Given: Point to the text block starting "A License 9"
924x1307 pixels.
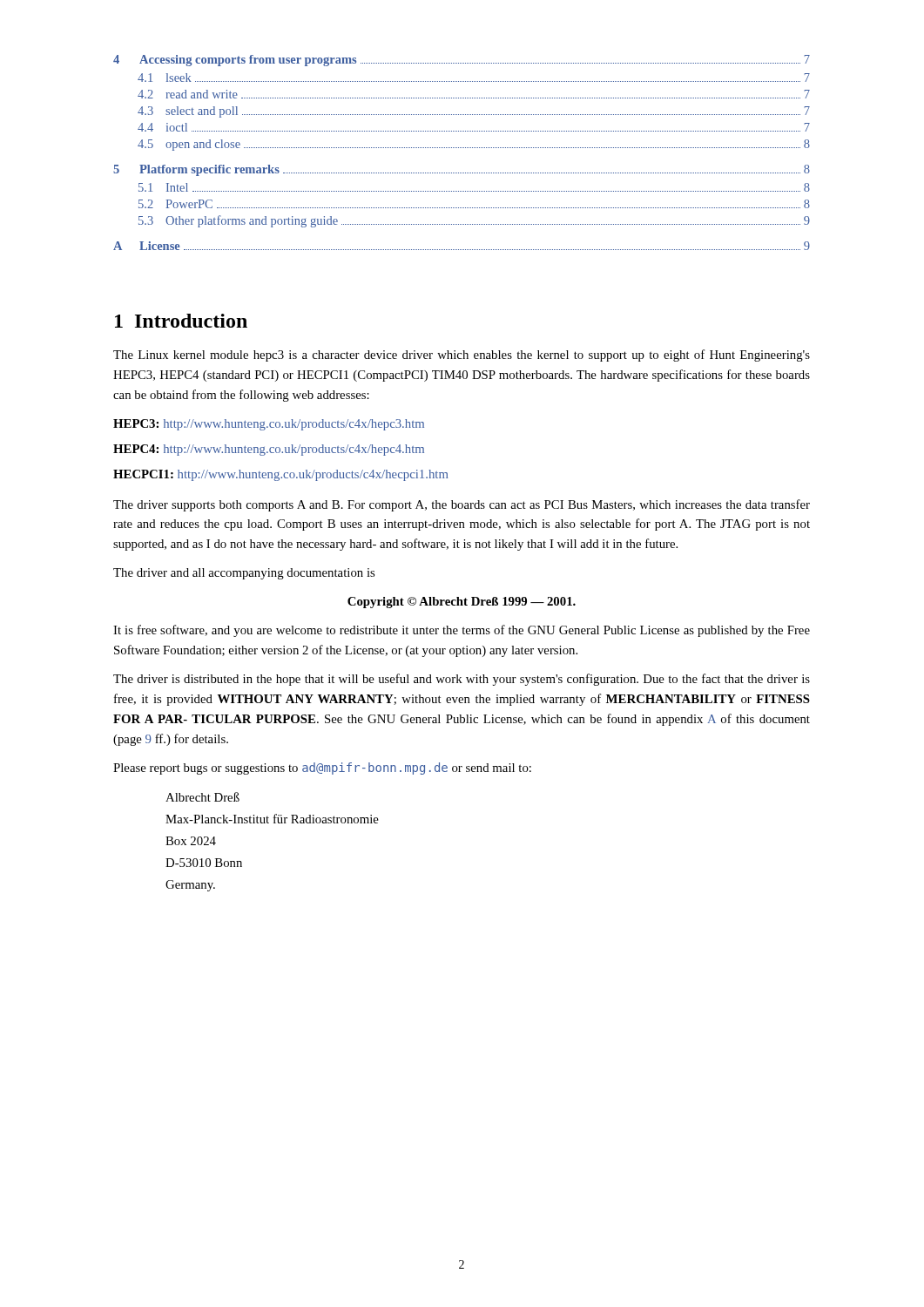Looking at the screenshot, I should (462, 246).
